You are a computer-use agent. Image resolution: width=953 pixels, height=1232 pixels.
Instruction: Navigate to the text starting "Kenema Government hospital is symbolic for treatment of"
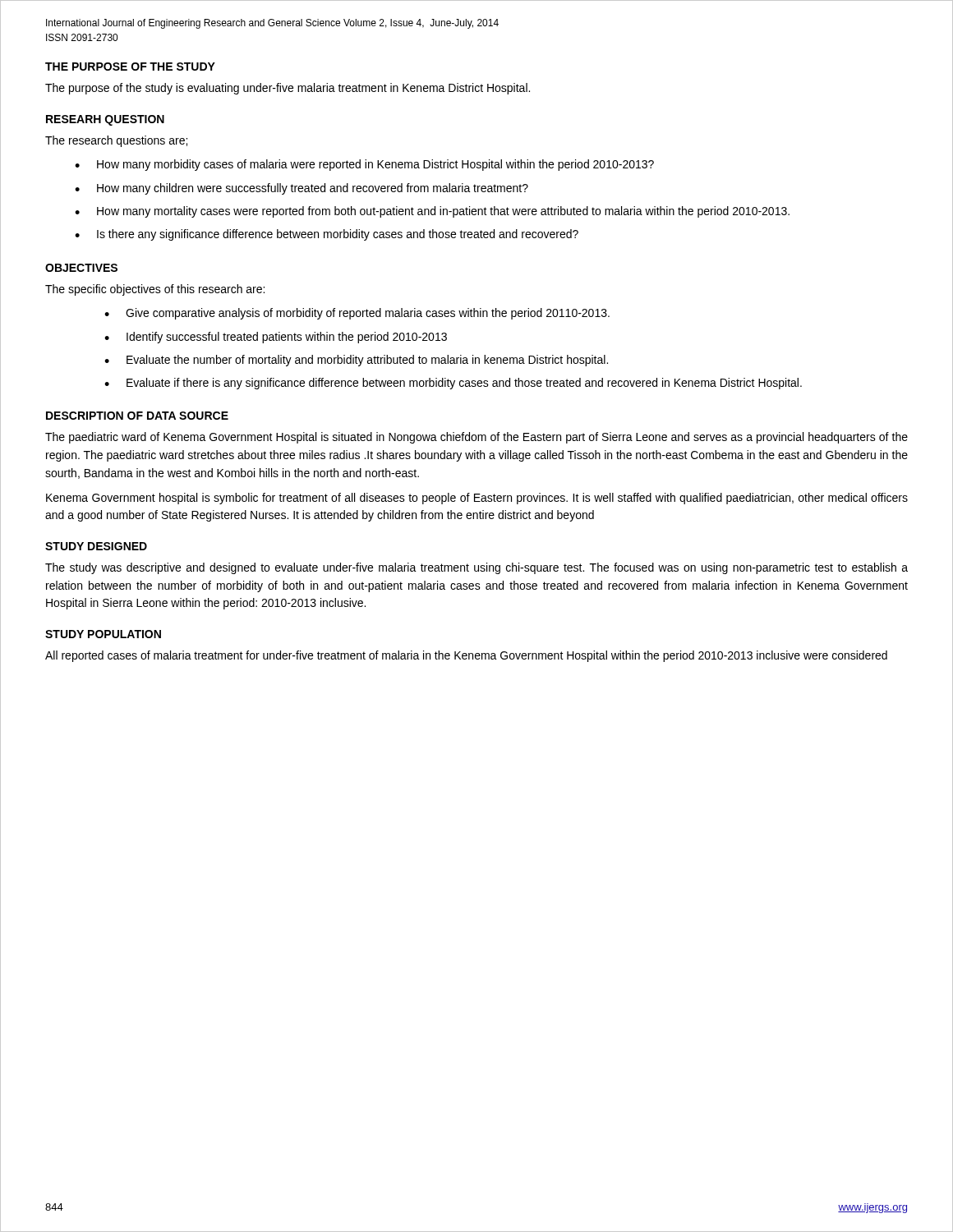click(476, 506)
